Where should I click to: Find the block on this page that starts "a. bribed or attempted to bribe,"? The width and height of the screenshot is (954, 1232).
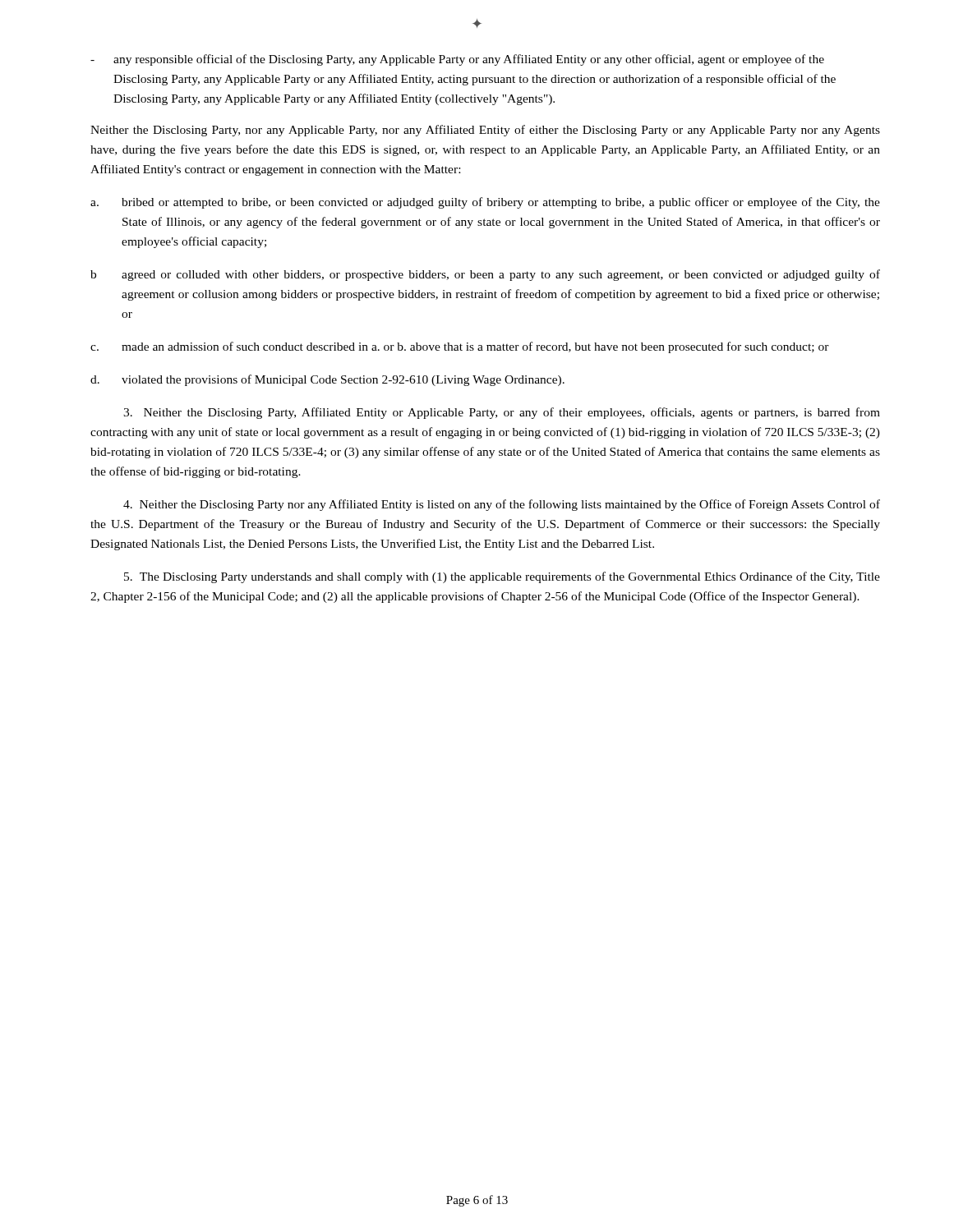pos(485,222)
